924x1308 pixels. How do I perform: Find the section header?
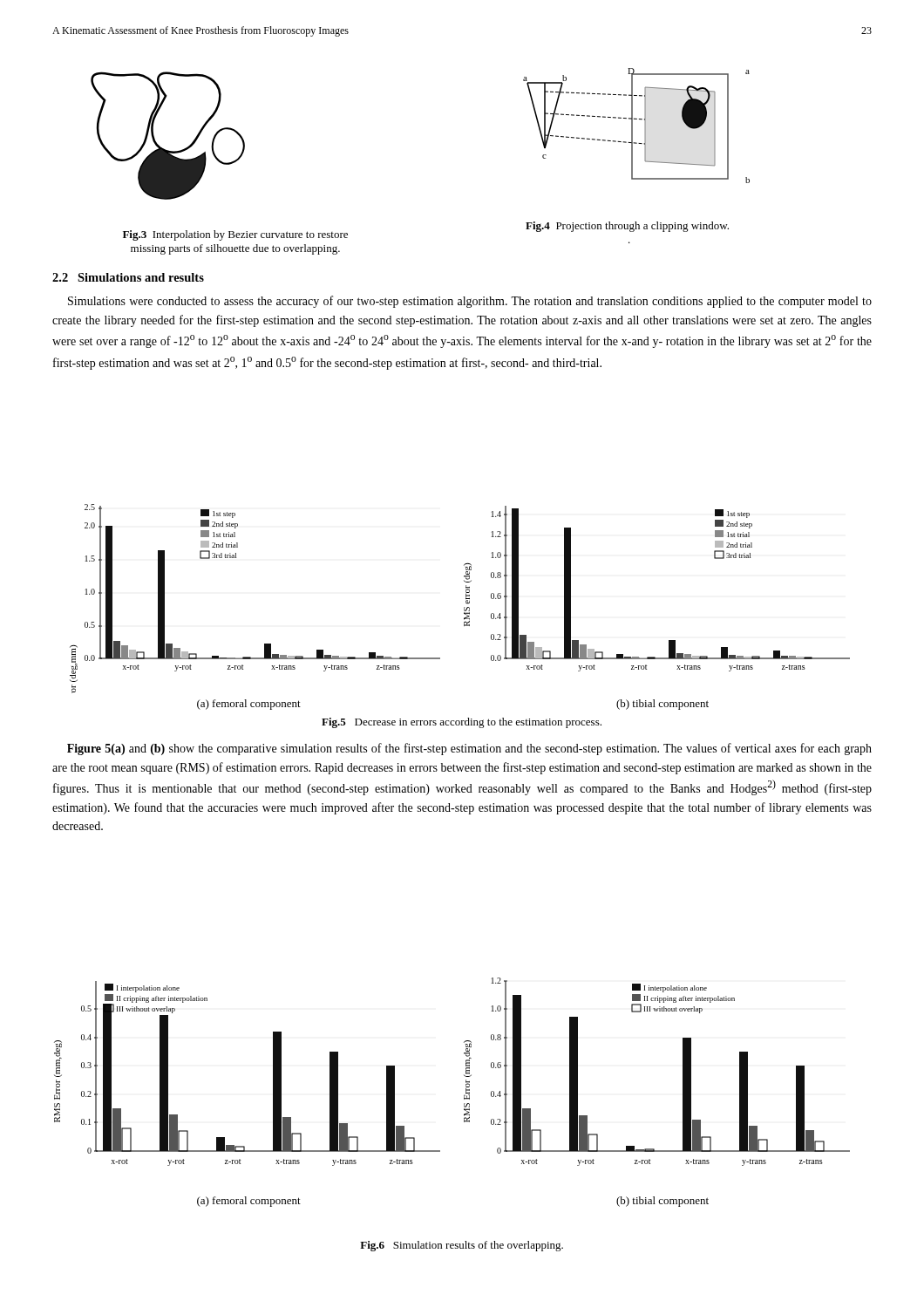pos(128,277)
